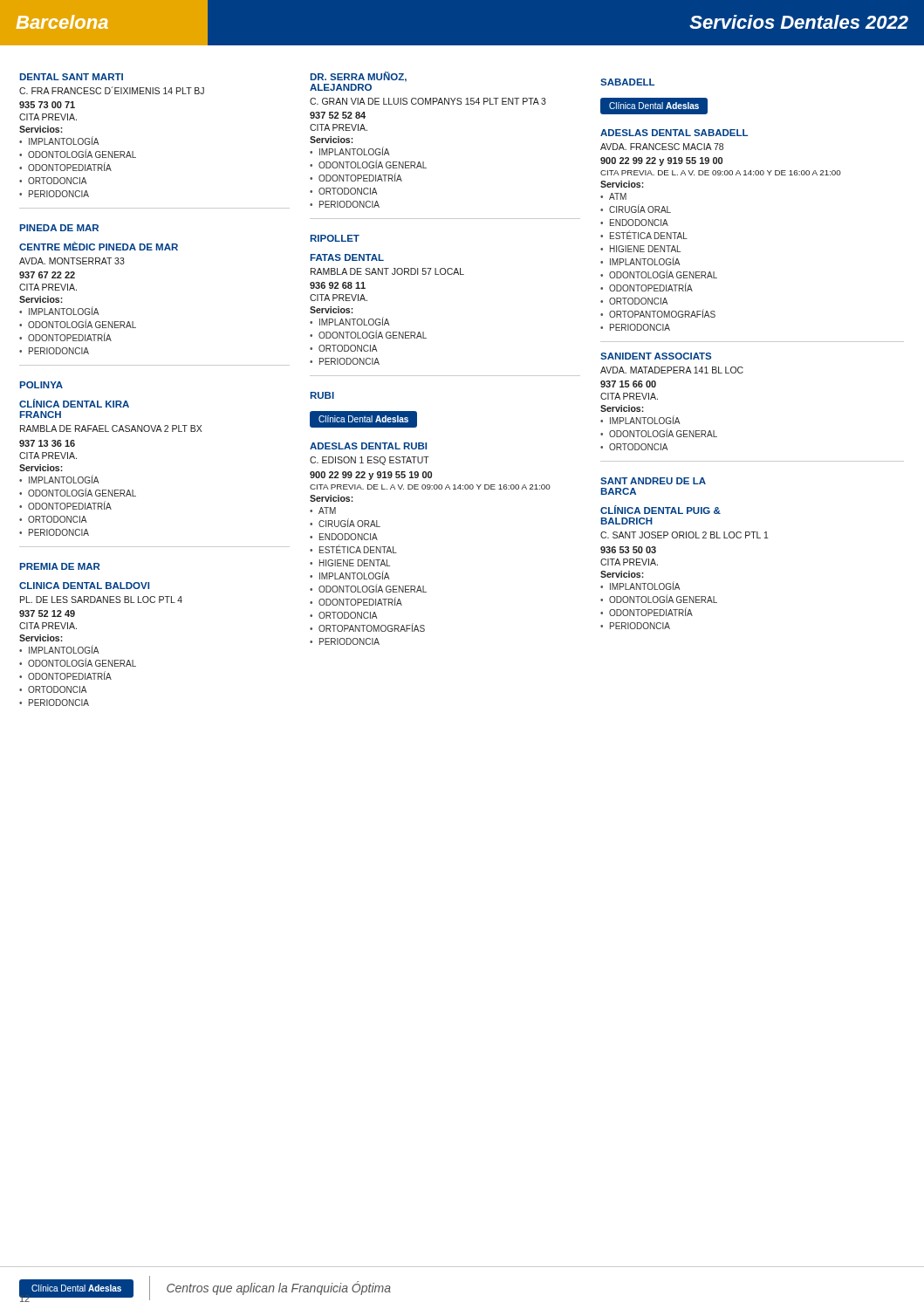Select the text starting "AVDA. MONTSERRAT 33"
Screen dimensions: 1309x924
(x=72, y=261)
